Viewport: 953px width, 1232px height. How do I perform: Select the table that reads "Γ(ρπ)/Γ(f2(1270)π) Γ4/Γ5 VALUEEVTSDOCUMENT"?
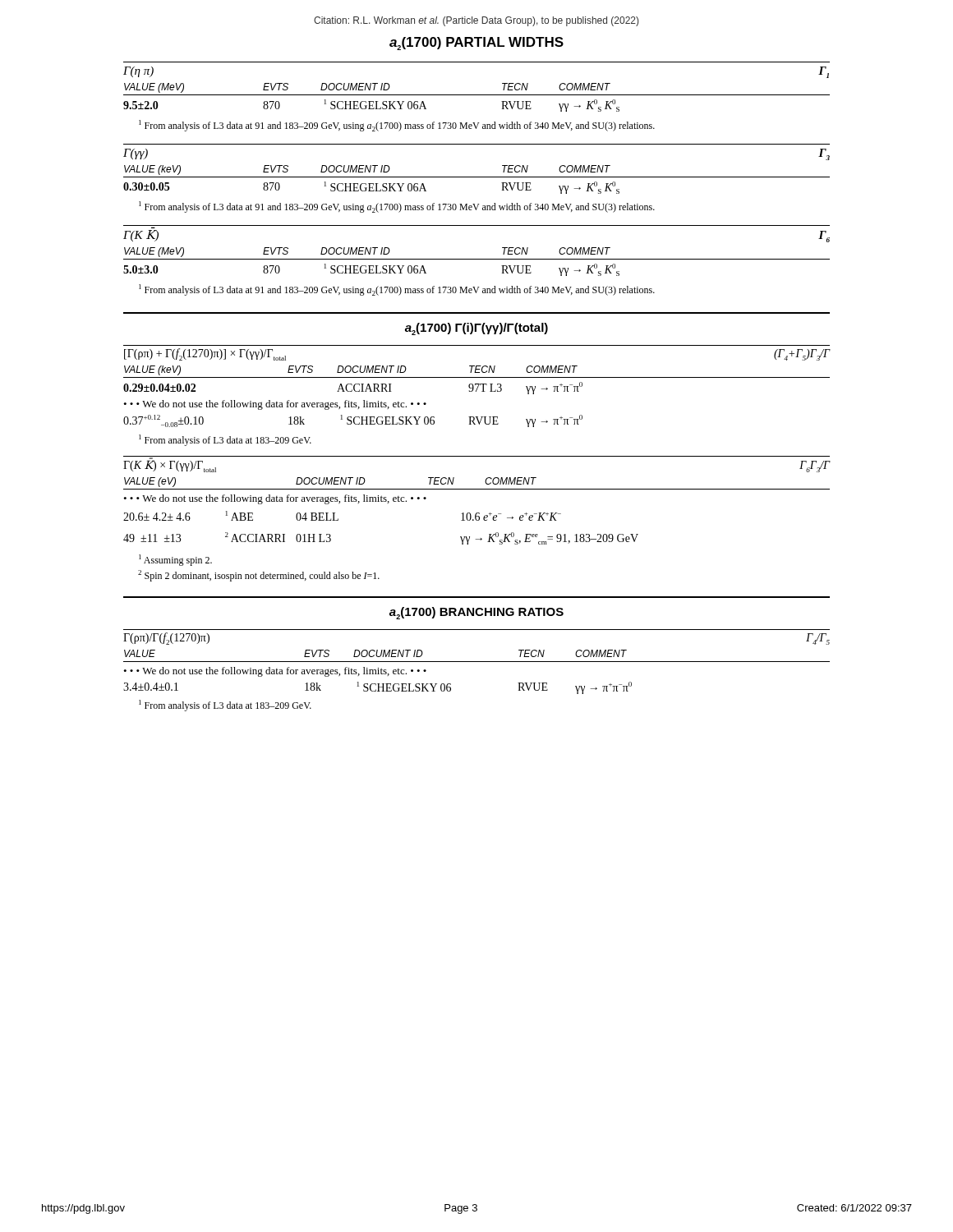476,662
